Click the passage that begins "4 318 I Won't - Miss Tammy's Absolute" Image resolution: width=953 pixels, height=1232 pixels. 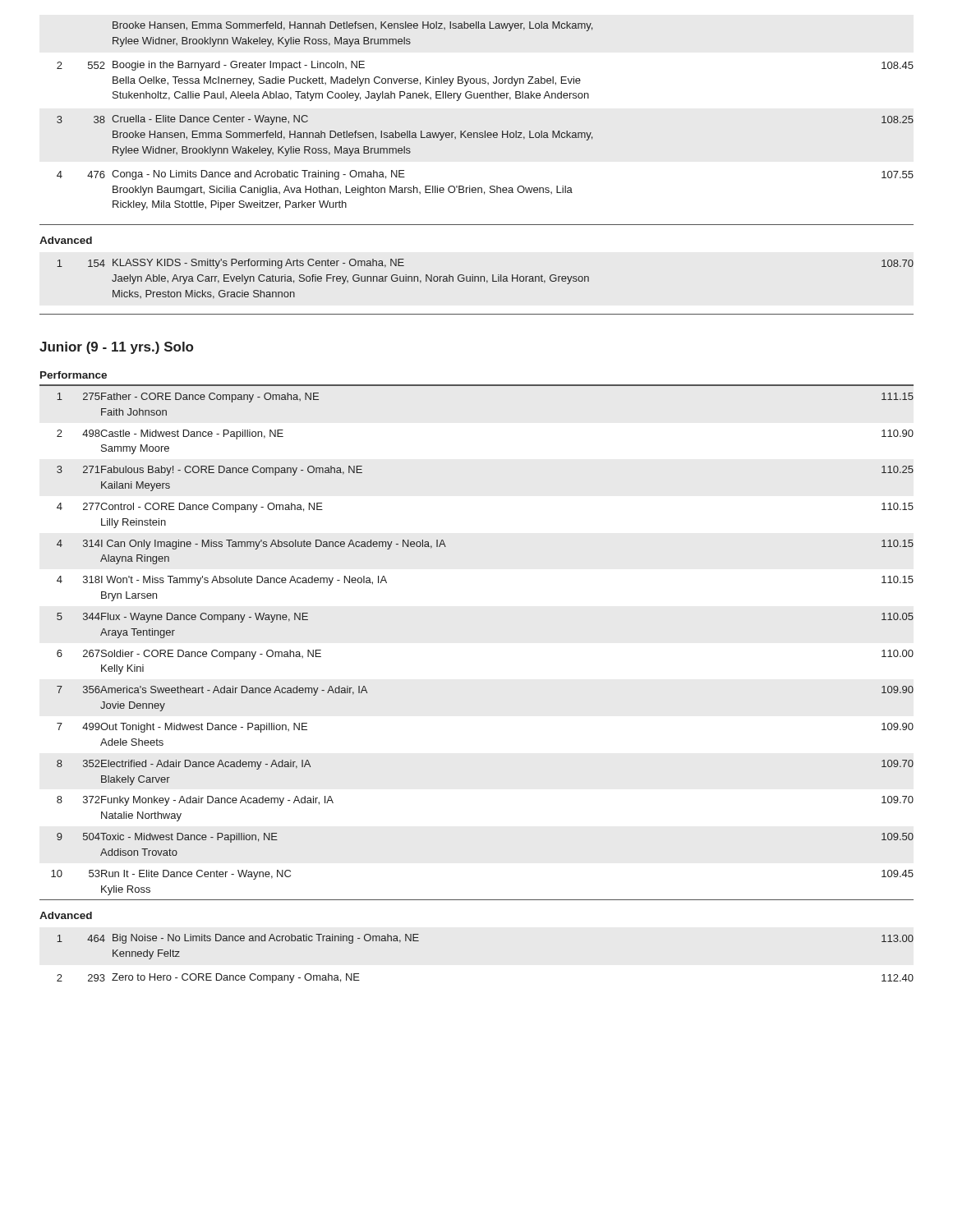click(235, 580)
